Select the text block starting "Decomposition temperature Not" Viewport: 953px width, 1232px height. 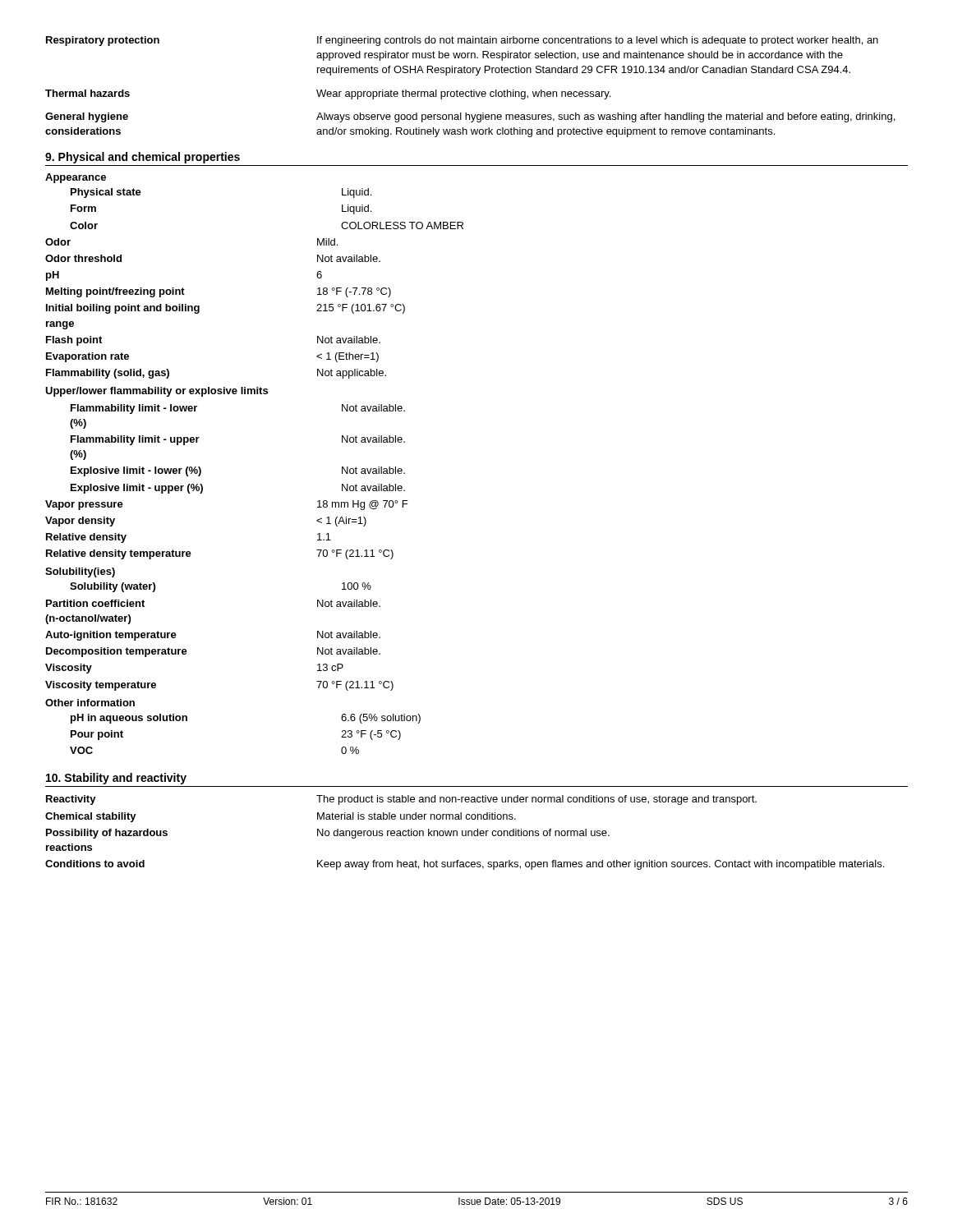[x=118, y=652]
